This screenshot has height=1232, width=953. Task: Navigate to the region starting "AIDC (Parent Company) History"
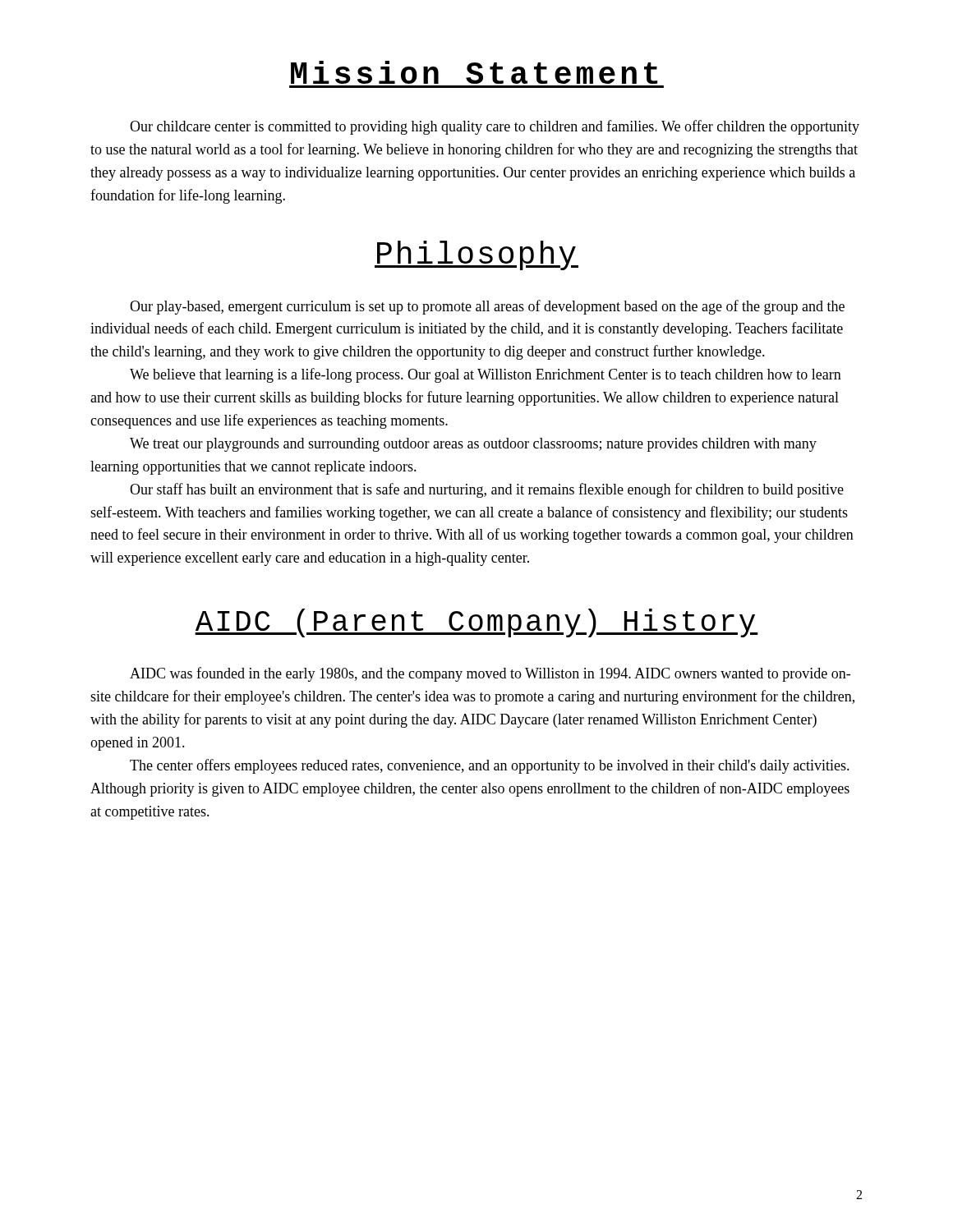tap(476, 623)
